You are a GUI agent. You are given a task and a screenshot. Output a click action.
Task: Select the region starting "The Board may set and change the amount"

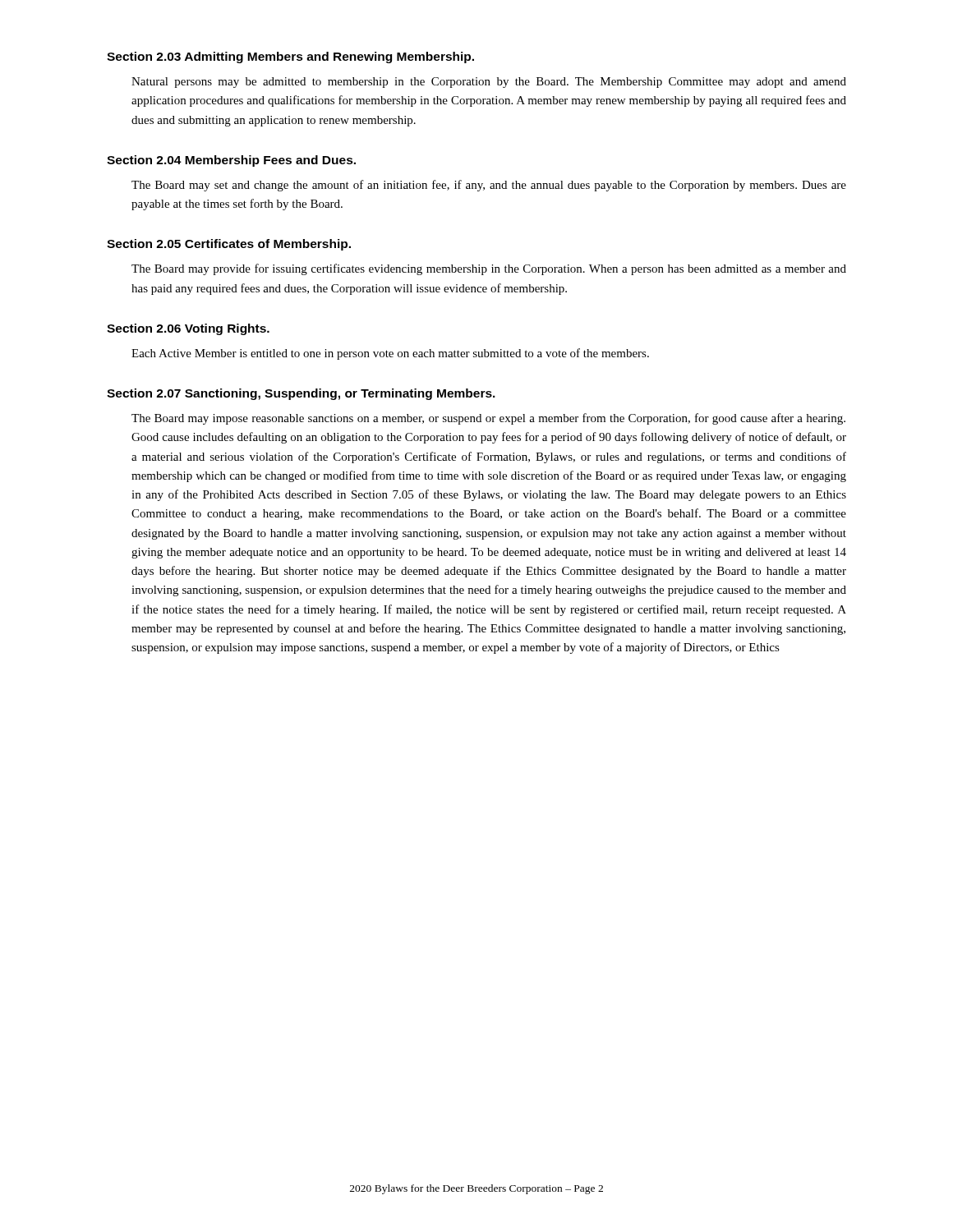pos(489,194)
